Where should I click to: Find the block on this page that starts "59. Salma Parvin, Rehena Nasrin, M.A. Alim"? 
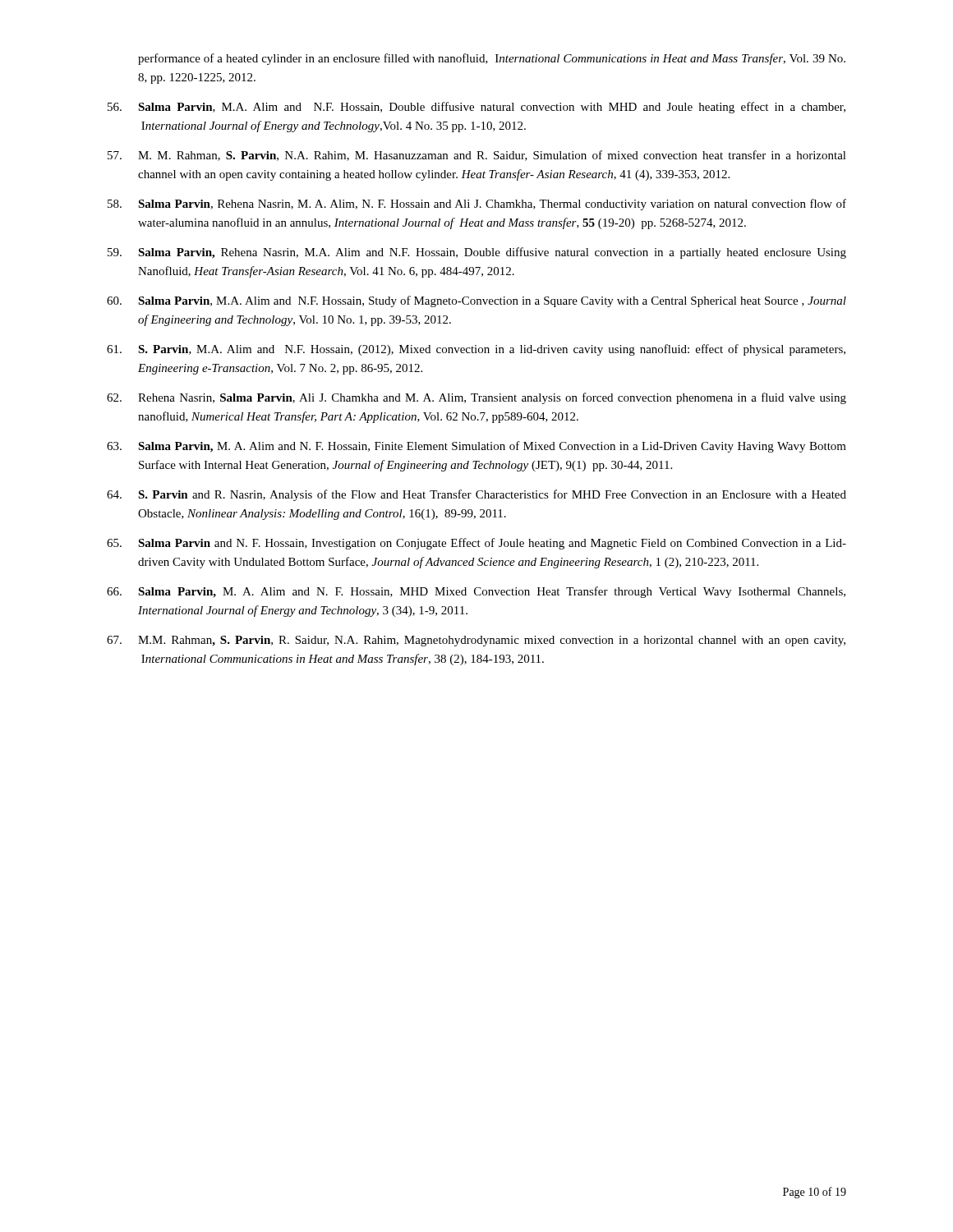click(x=476, y=262)
